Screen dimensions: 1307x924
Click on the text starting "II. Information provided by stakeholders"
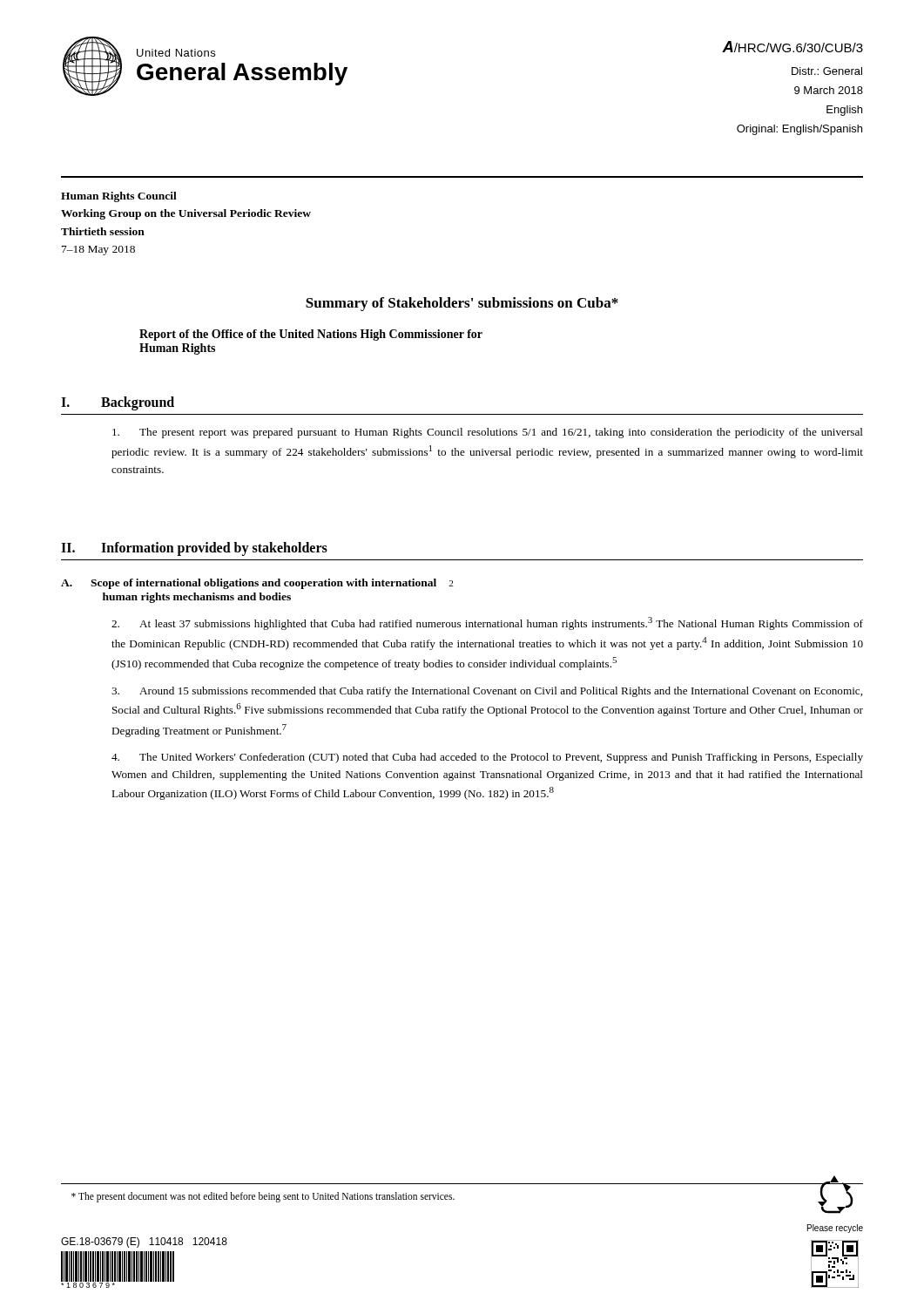(194, 548)
